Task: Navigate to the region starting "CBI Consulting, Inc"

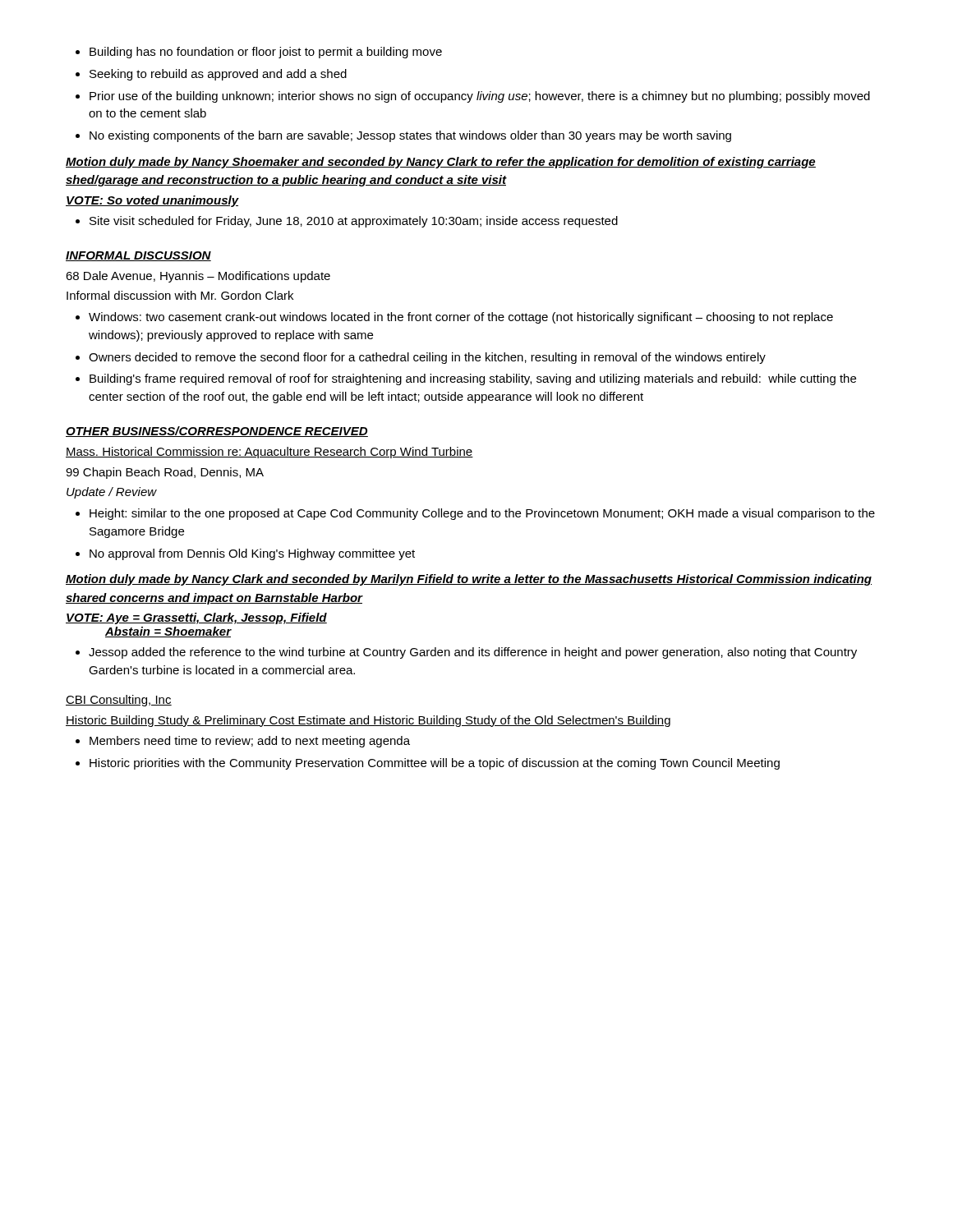Action: 119,699
